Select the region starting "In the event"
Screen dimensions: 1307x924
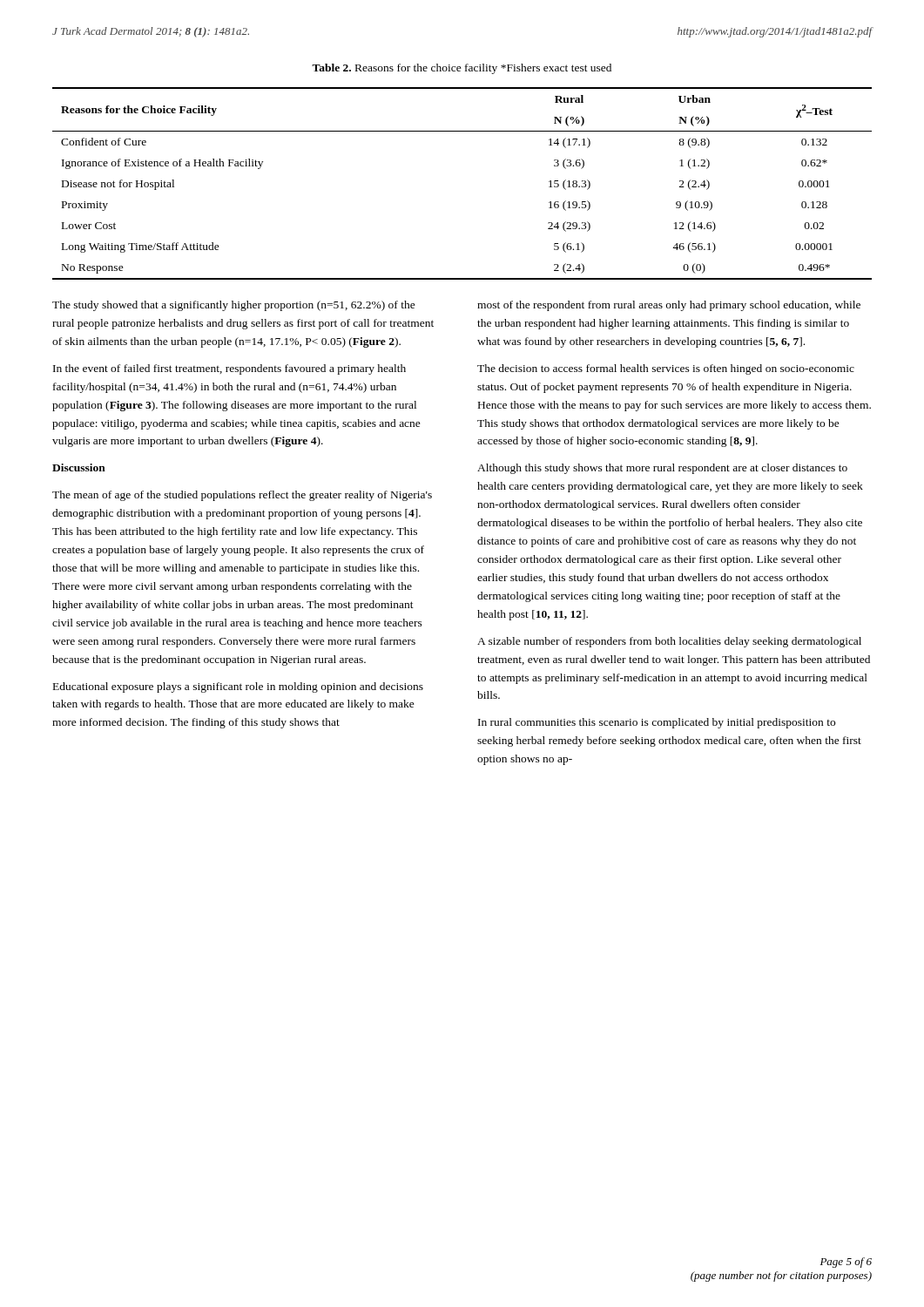pos(244,405)
